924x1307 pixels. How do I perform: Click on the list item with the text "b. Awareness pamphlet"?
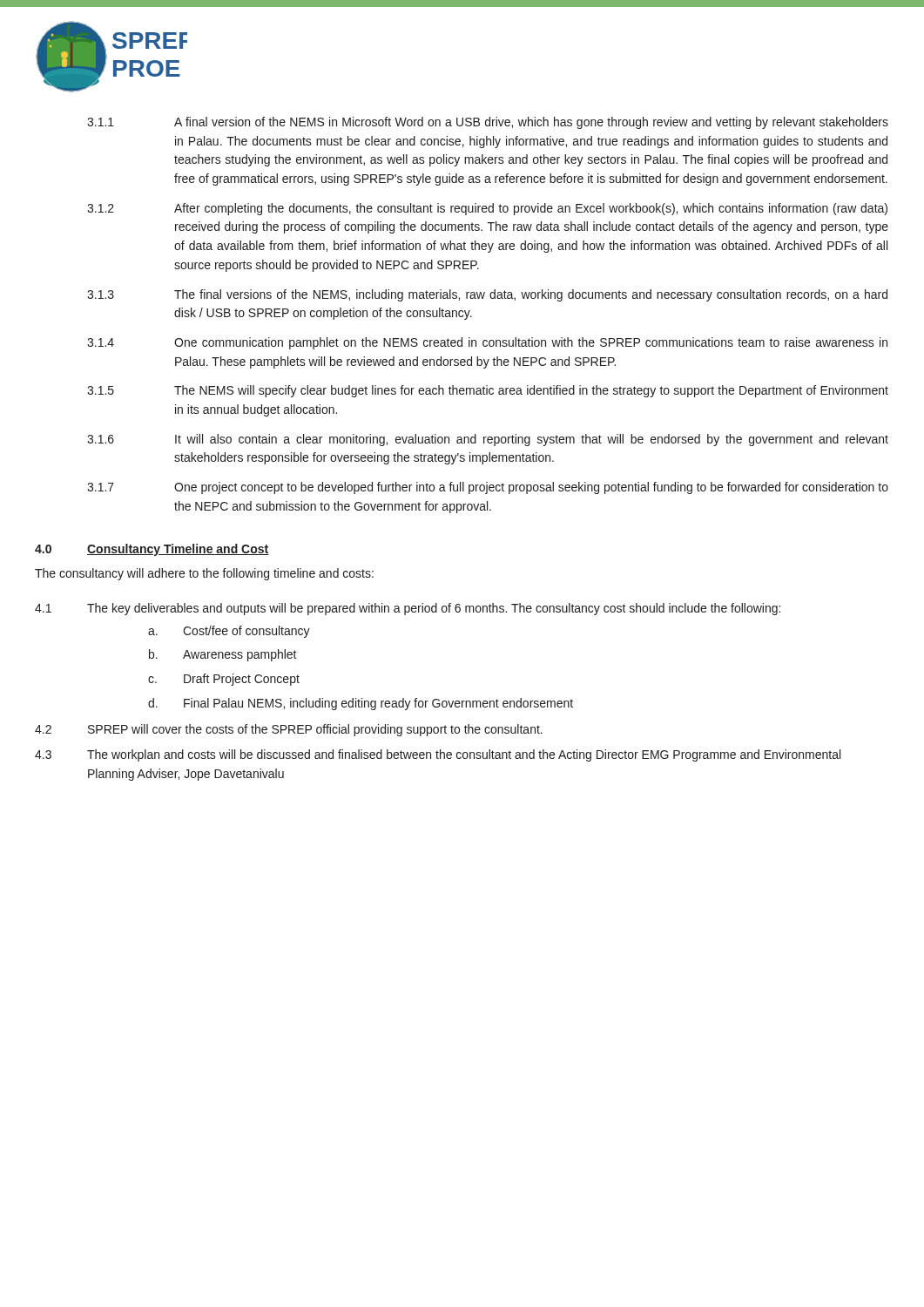pyautogui.click(x=223, y=655)
